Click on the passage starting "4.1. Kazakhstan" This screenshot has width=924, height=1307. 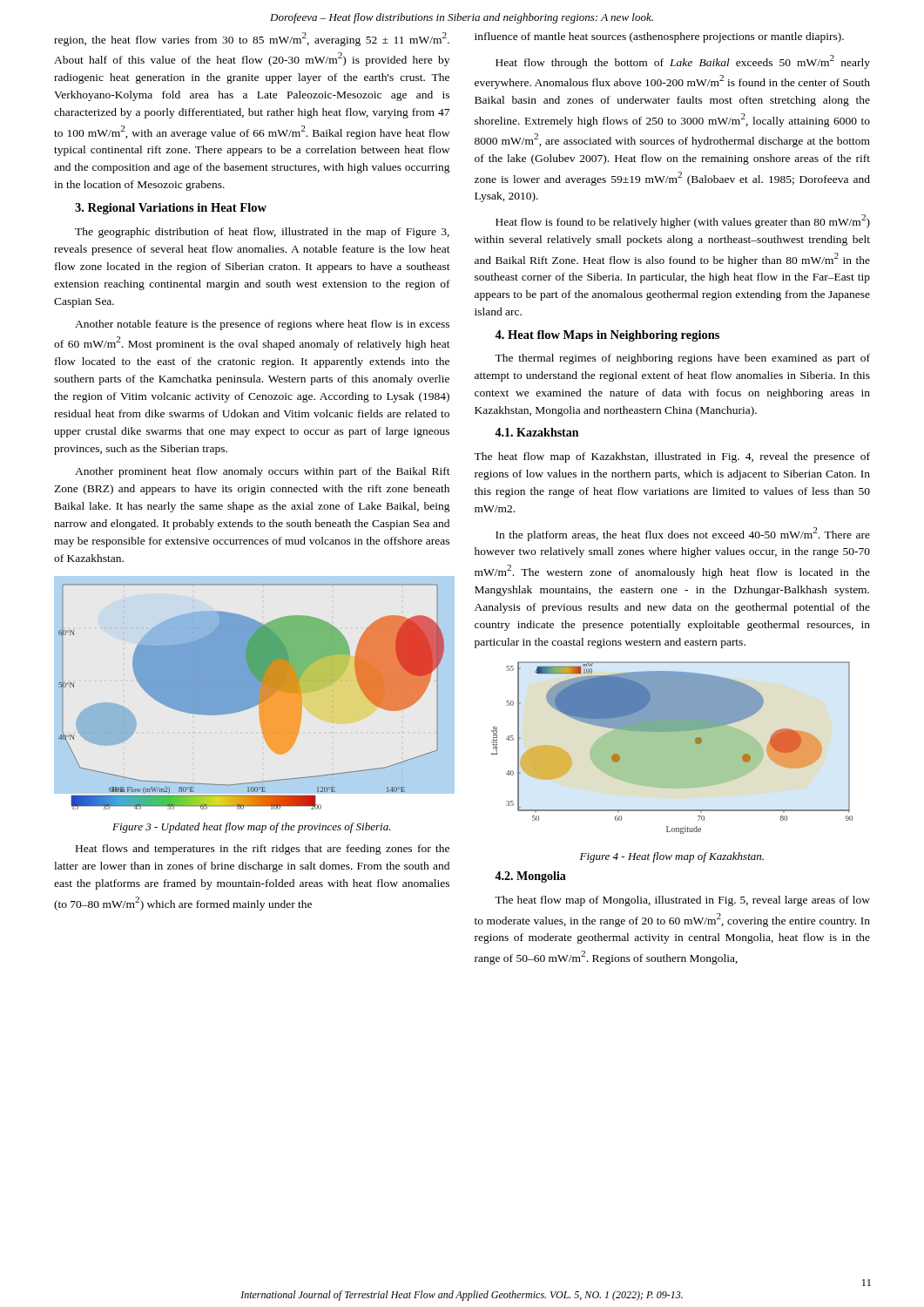point(537,433)
